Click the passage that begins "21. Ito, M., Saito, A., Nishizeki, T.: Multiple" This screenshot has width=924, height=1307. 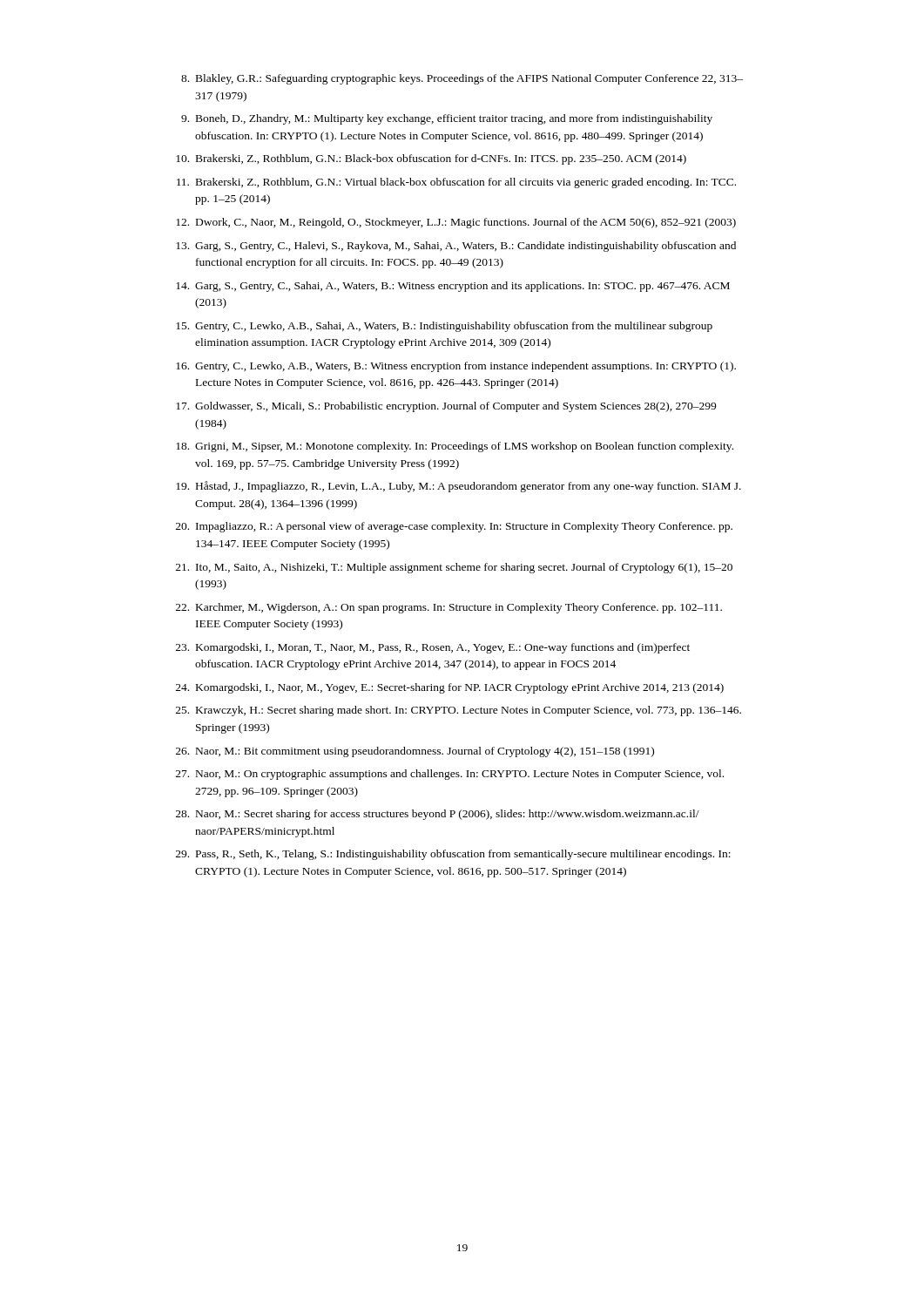point(453,575)
